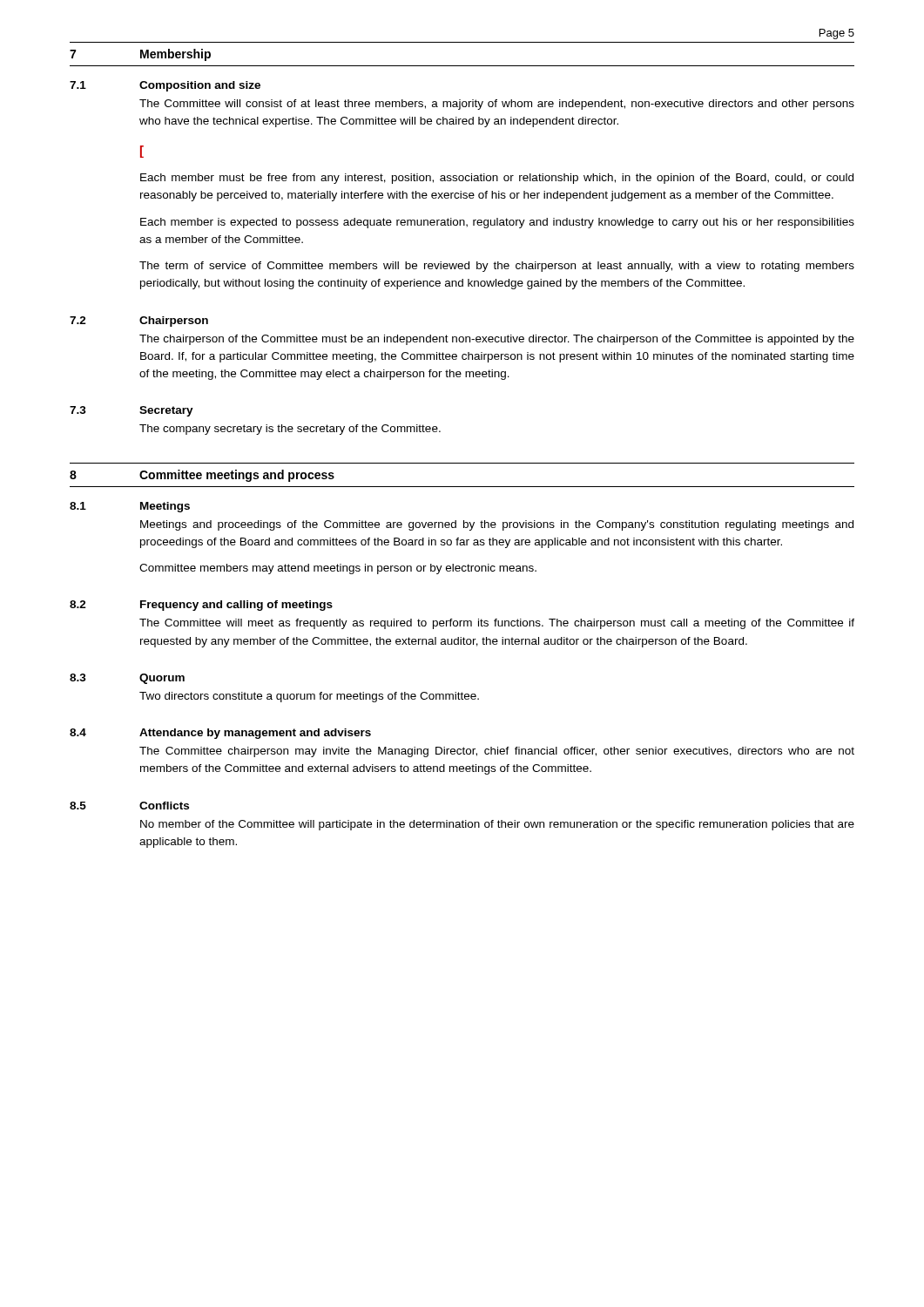
Task: Select the section header containing "7.1 Composition and"
Action: (x=165, y=85)
